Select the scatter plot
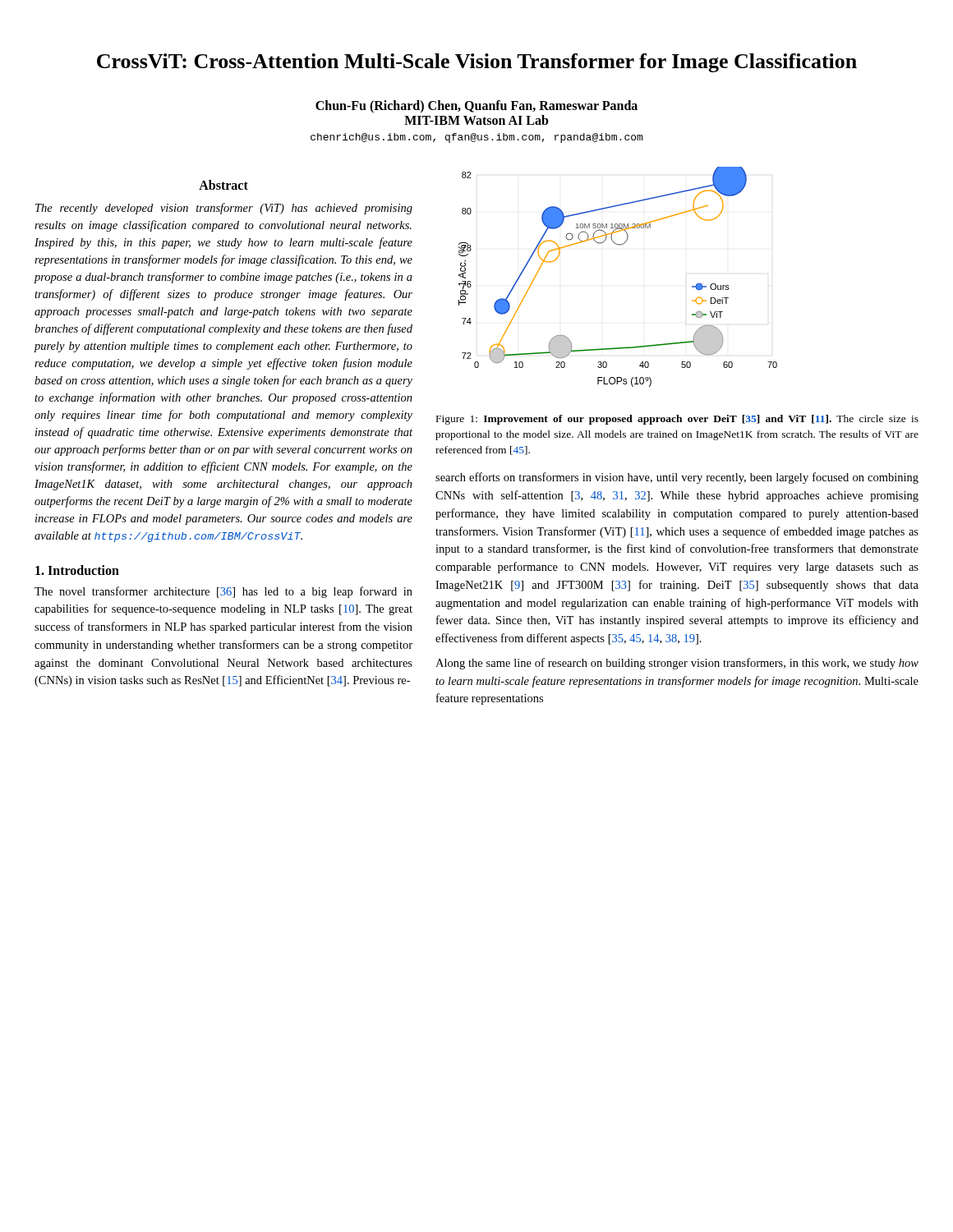The image size is (953, 1232). click(x=677, y=286)
